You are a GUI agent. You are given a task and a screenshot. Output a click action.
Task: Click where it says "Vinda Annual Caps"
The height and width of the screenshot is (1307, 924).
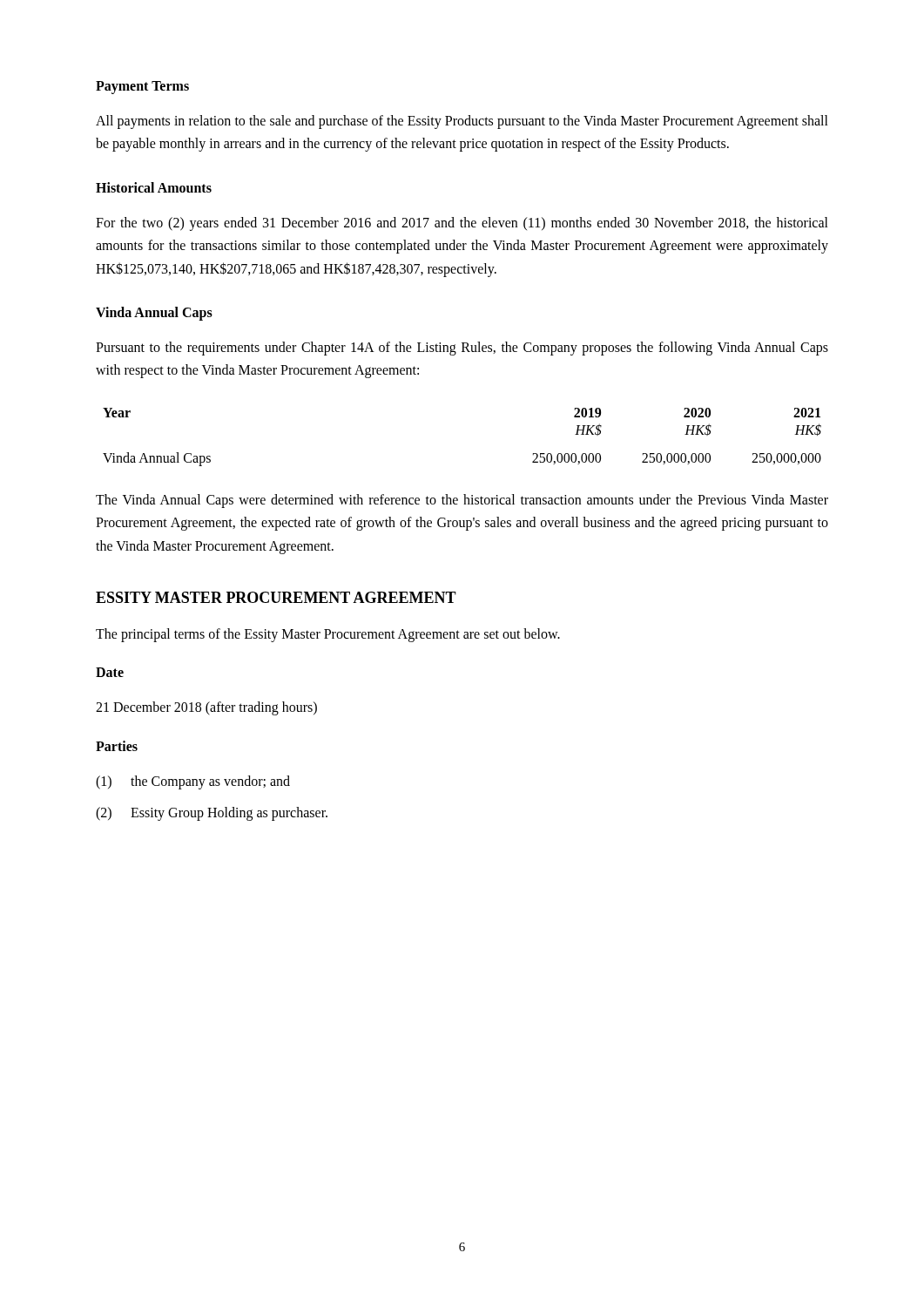[154, 312]
